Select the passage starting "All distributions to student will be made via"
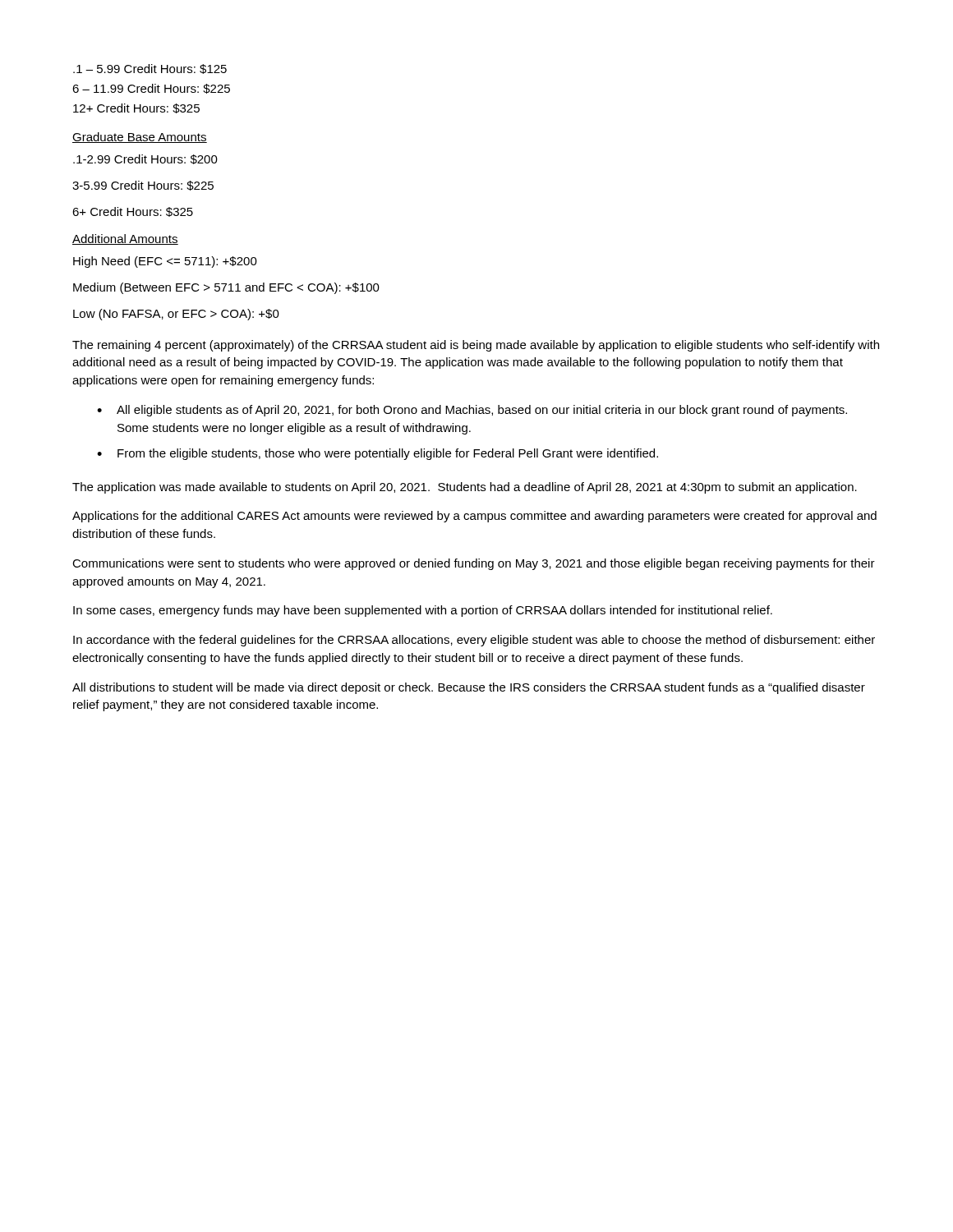Screen dimensions: 1232x953 coord(469,696)
